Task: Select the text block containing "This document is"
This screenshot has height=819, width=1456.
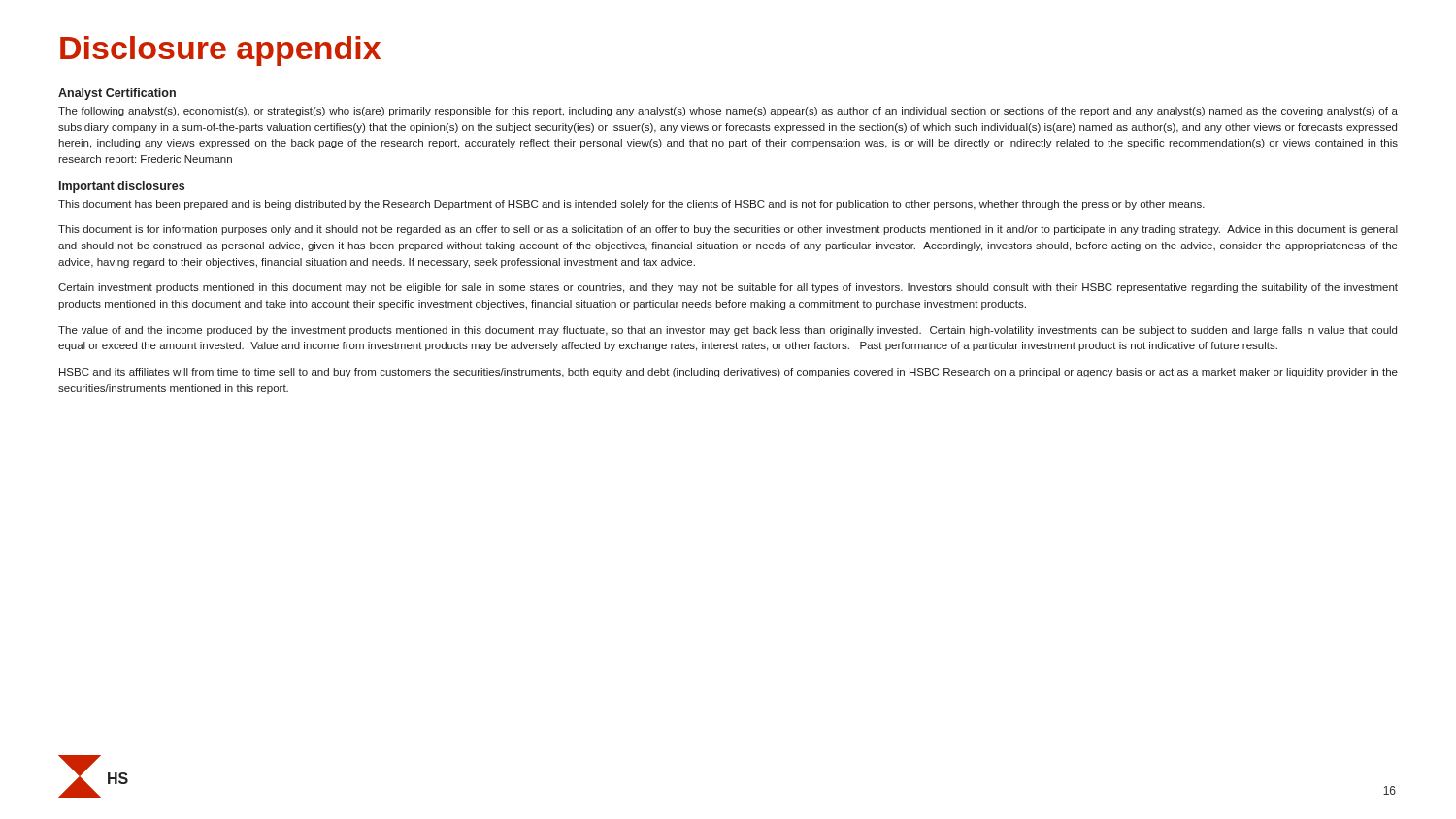Action: [x=728, y=246]
